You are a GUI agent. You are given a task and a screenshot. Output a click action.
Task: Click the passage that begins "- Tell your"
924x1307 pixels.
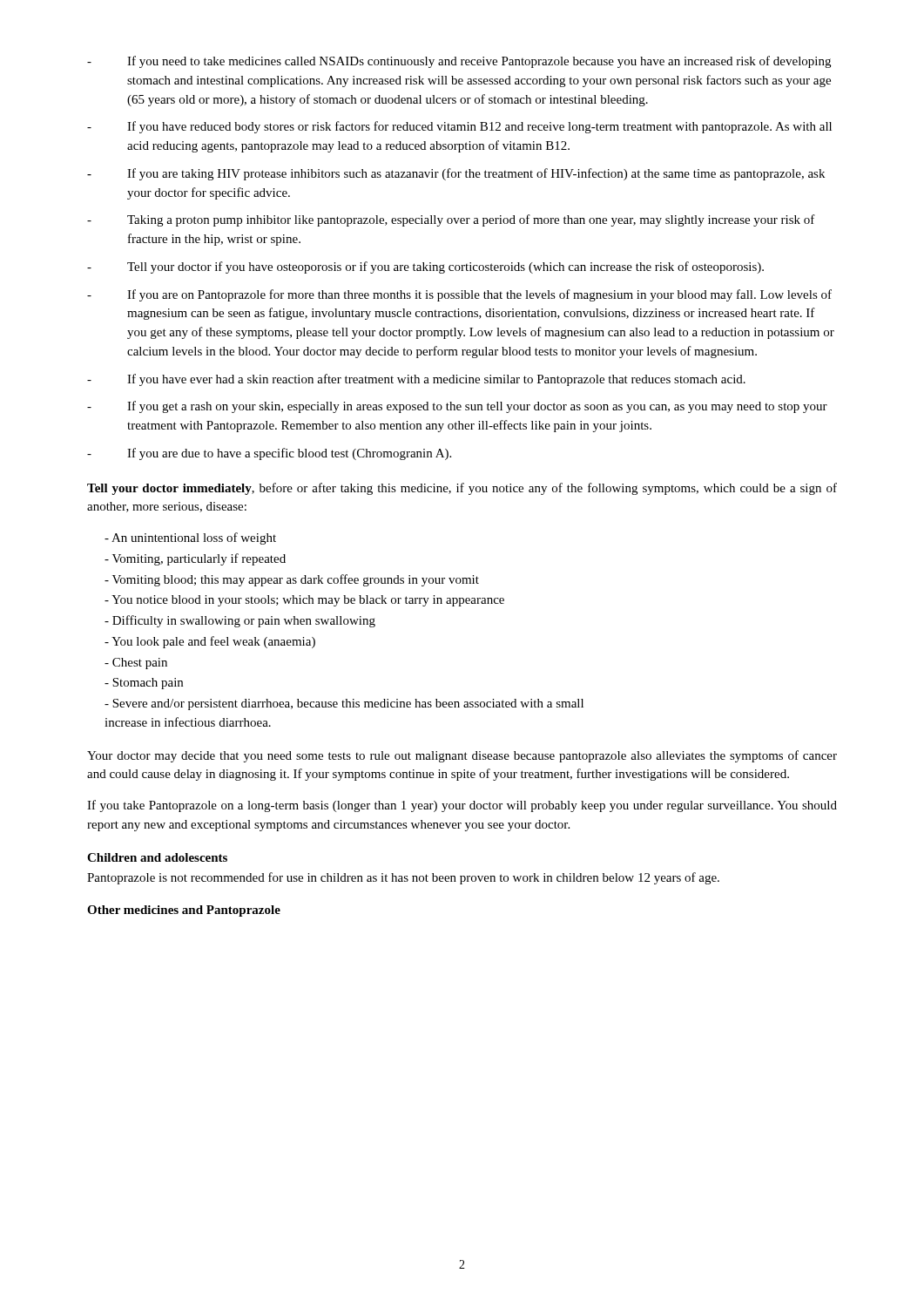pos(462,267)
